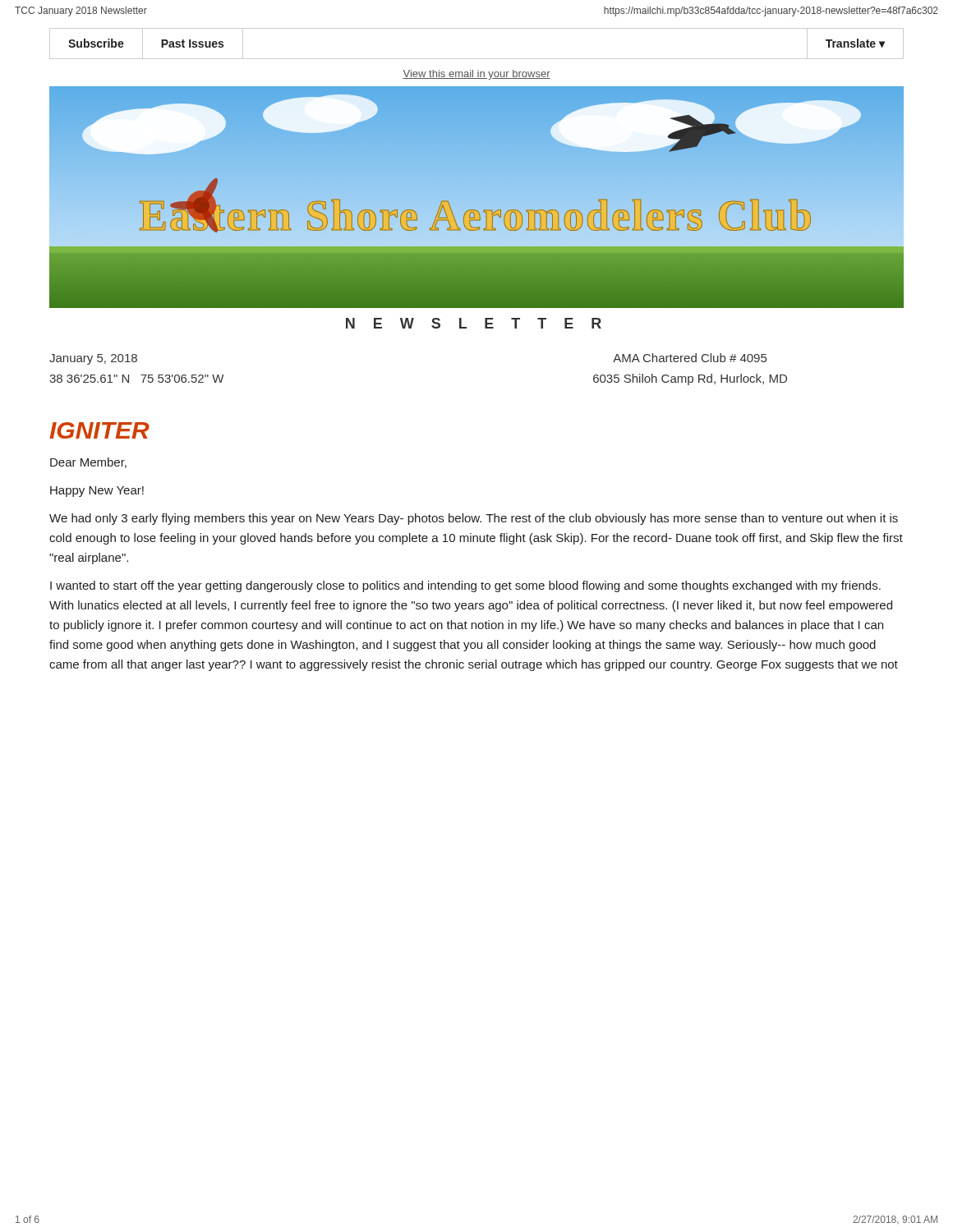Find "AMA Chartered Club # 4095" on this page

pyautogui.click(x=690, y=358)
